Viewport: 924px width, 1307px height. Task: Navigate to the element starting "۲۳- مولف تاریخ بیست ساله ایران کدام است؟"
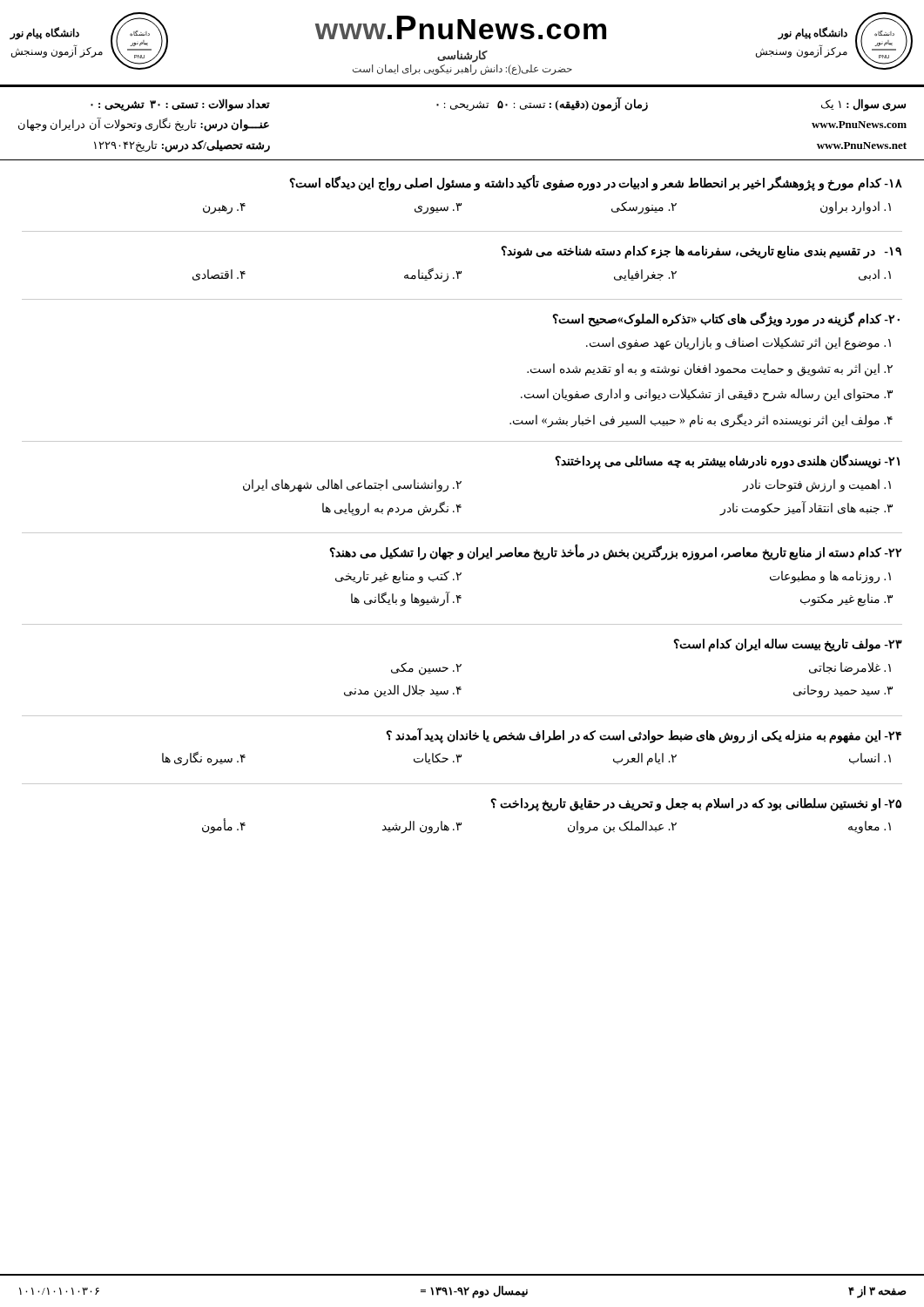462,668
